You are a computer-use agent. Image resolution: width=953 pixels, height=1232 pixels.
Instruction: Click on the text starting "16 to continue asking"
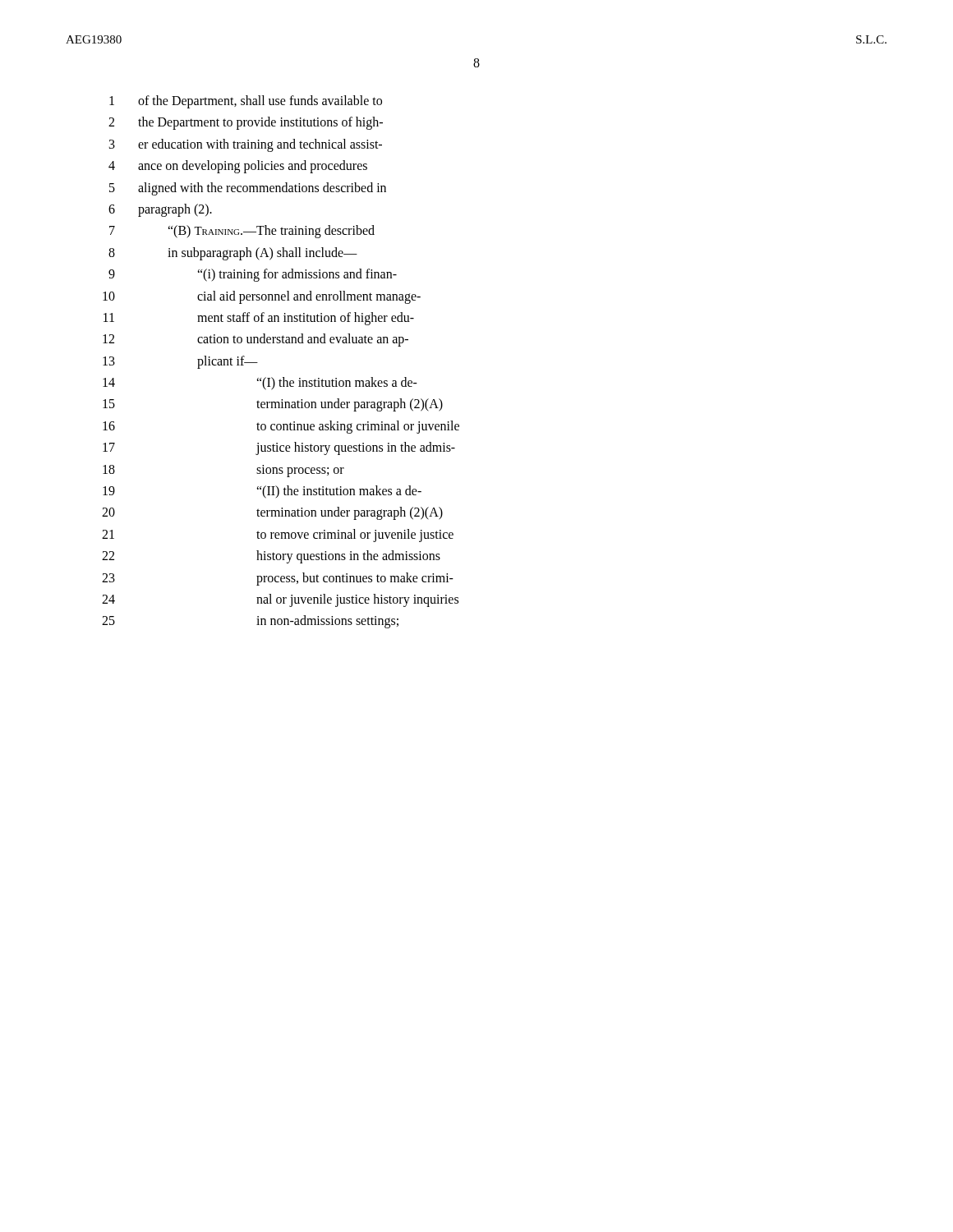click(x=281, y=427)
